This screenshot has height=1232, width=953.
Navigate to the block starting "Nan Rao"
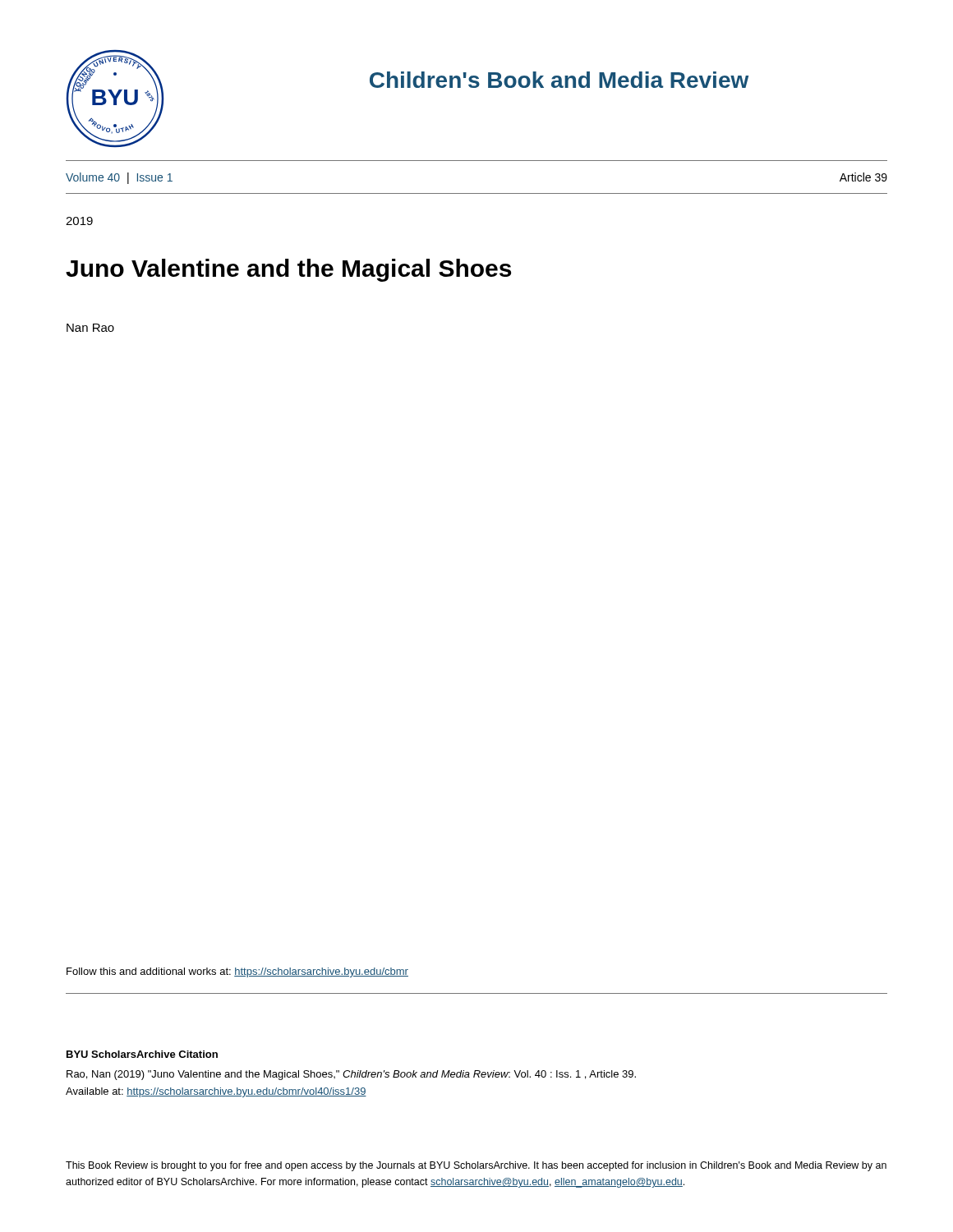pos(90,327)
